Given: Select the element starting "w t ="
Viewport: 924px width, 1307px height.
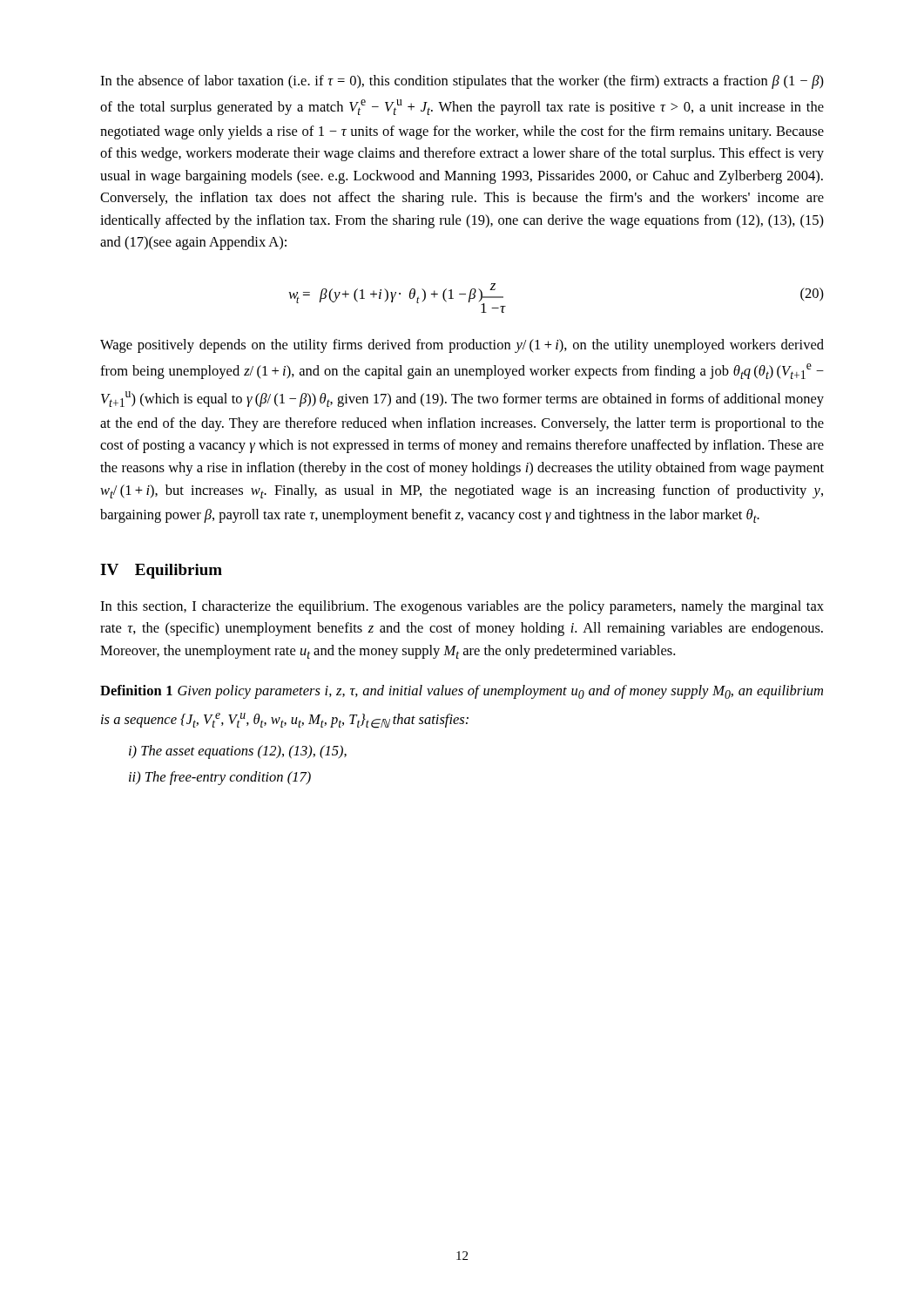Looking at the screenshot, I should pyautogui.click(x=387, y=298).
